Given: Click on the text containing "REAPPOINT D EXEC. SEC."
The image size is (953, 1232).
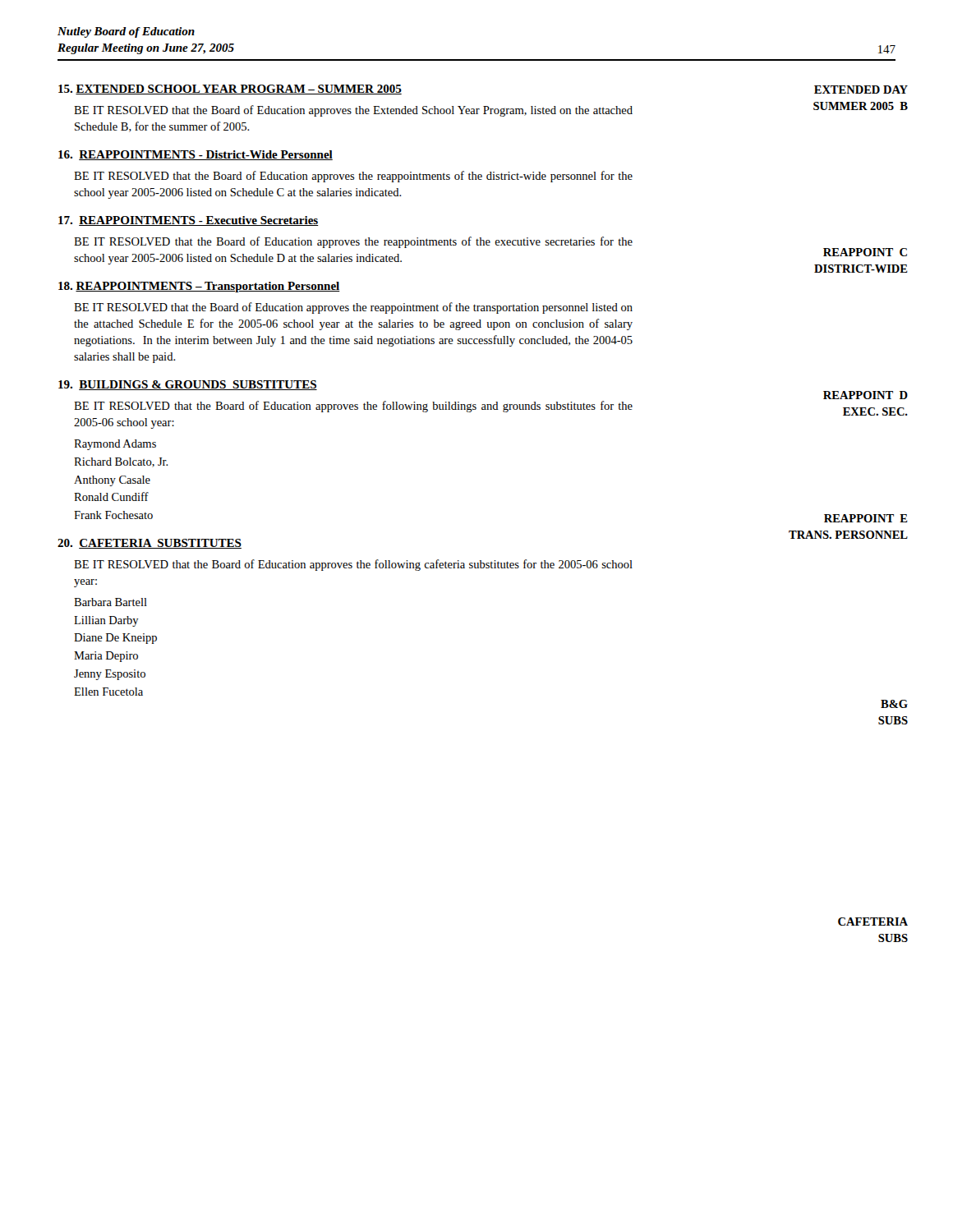Looking at the screenshot, I should pyautogui.click(x=865, y=404).
